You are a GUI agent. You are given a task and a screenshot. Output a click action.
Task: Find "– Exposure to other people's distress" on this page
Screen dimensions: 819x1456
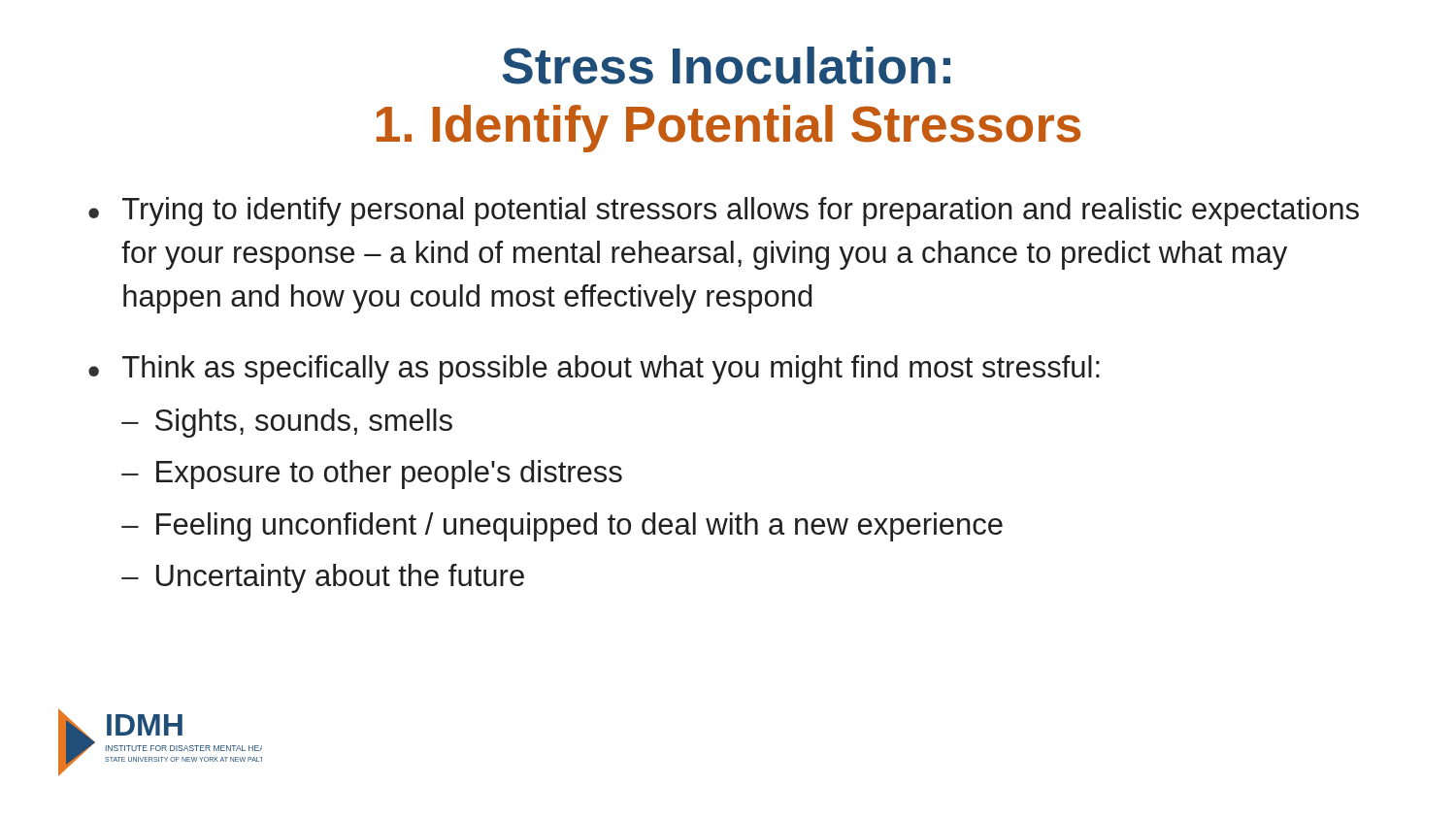(372, 472)
